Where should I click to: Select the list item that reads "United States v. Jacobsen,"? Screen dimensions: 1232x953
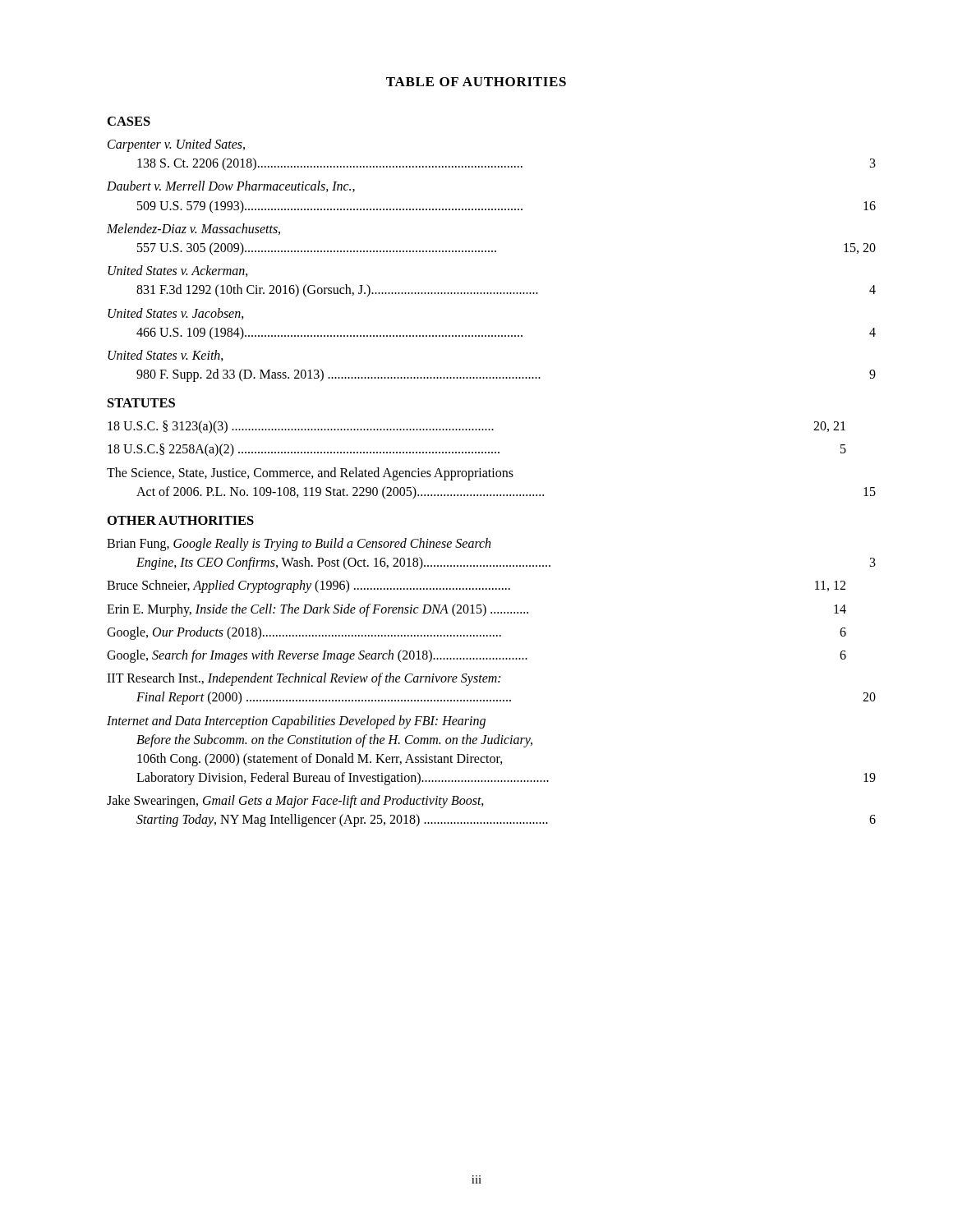point(176,314)
